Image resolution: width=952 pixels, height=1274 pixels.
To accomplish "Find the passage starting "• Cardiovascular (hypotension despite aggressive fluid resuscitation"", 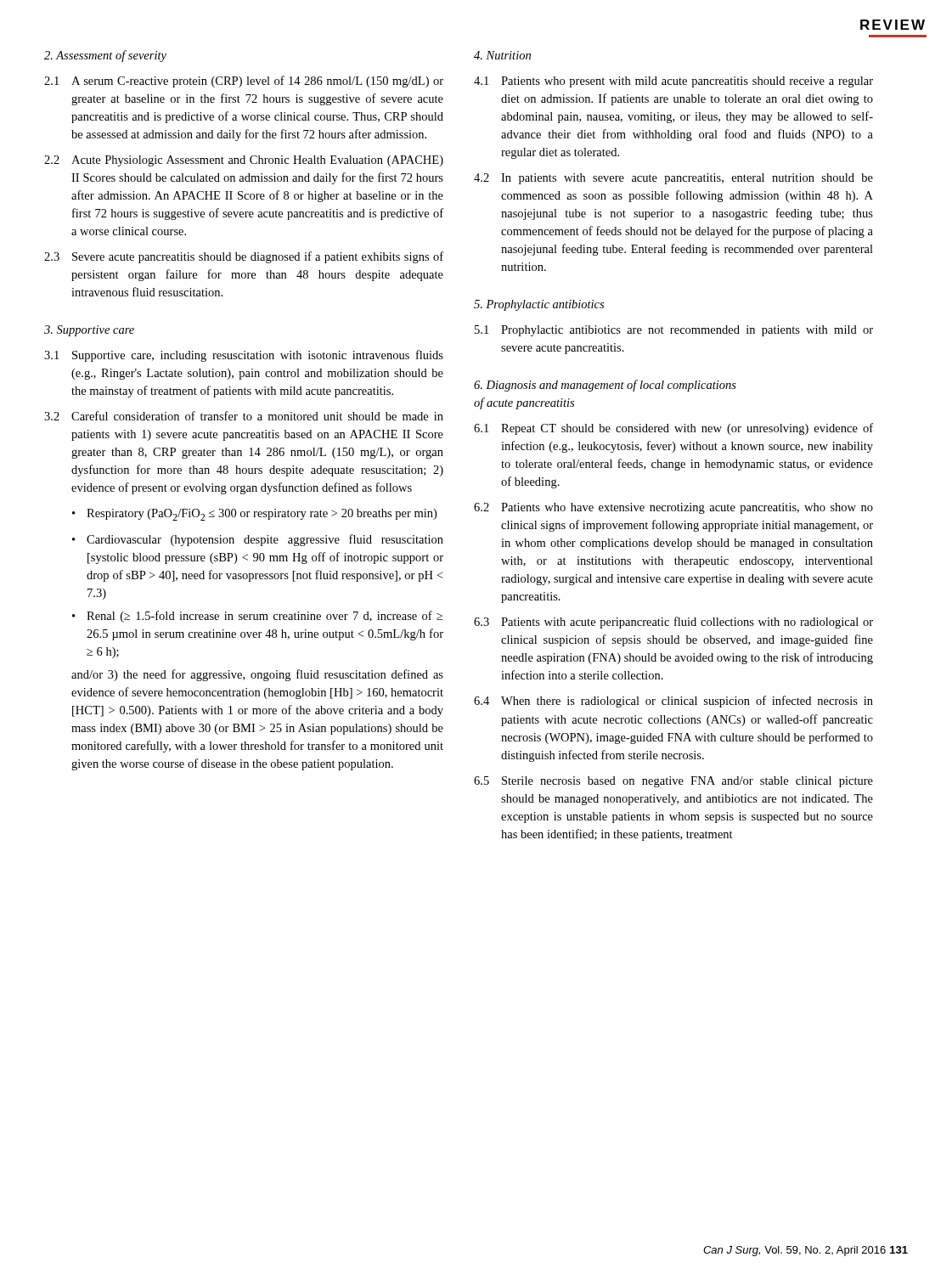I will click(257, 566).
